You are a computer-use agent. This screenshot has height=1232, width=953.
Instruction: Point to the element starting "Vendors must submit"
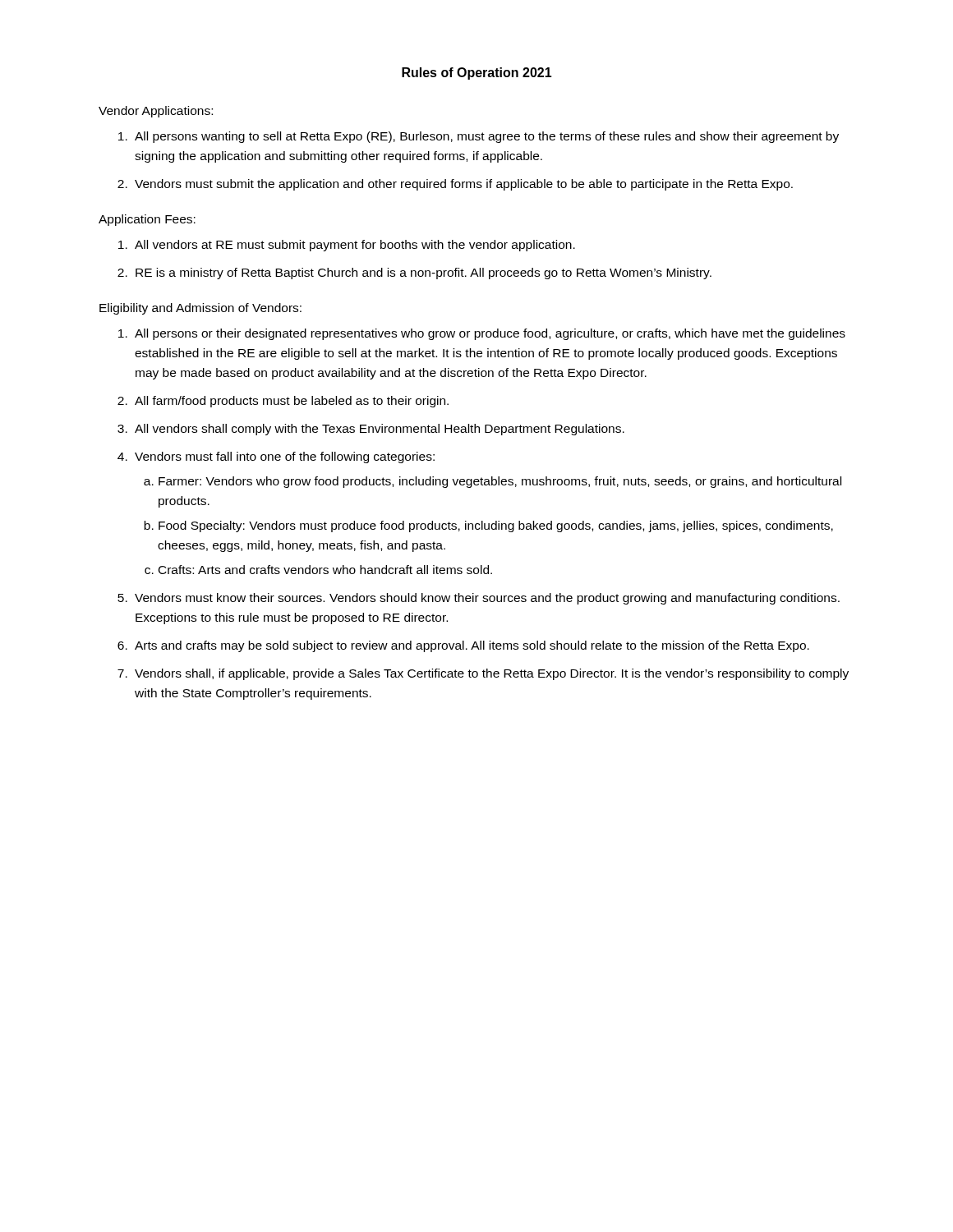464,184
